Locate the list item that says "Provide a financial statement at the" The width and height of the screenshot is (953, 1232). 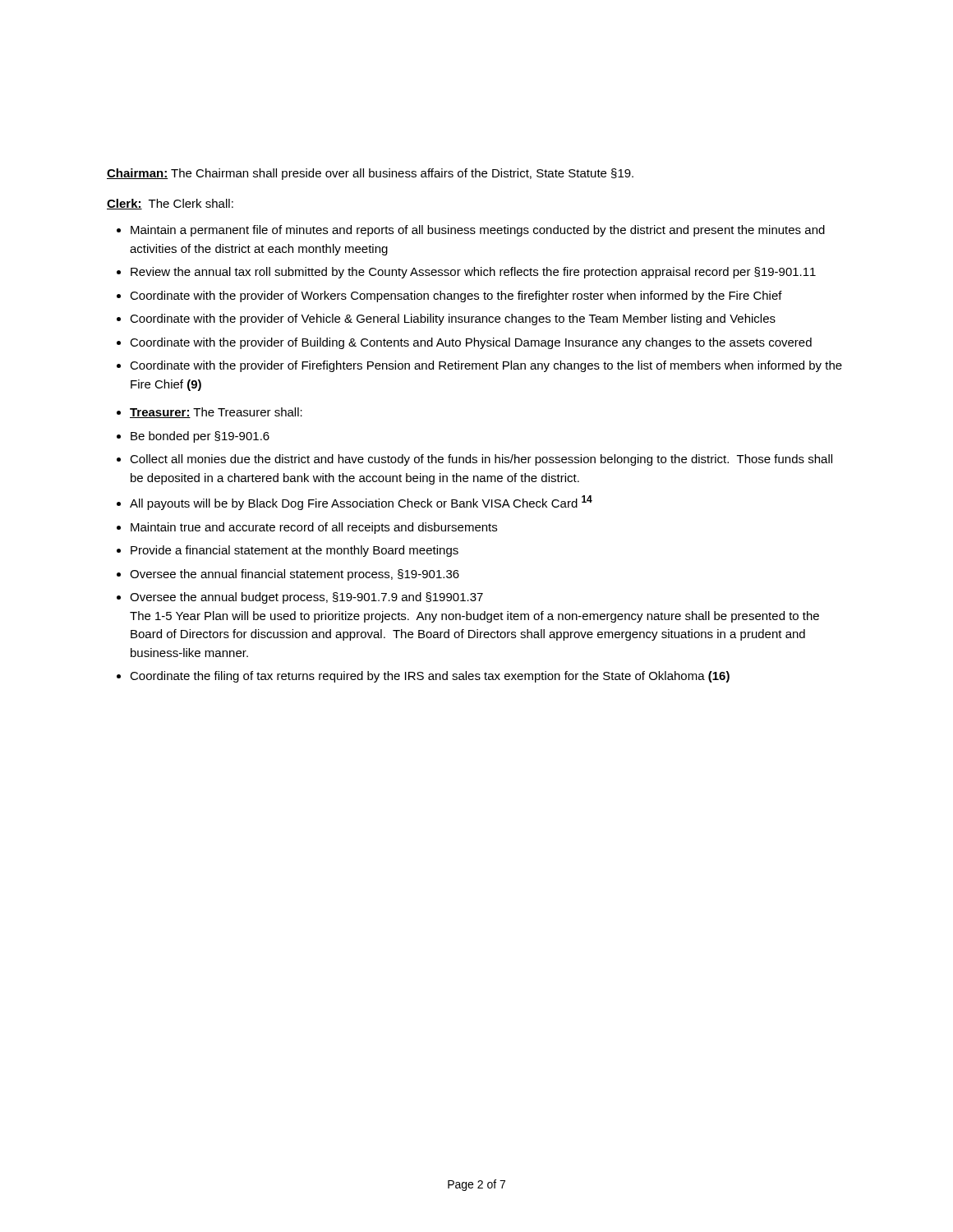(x=294, y=550)
